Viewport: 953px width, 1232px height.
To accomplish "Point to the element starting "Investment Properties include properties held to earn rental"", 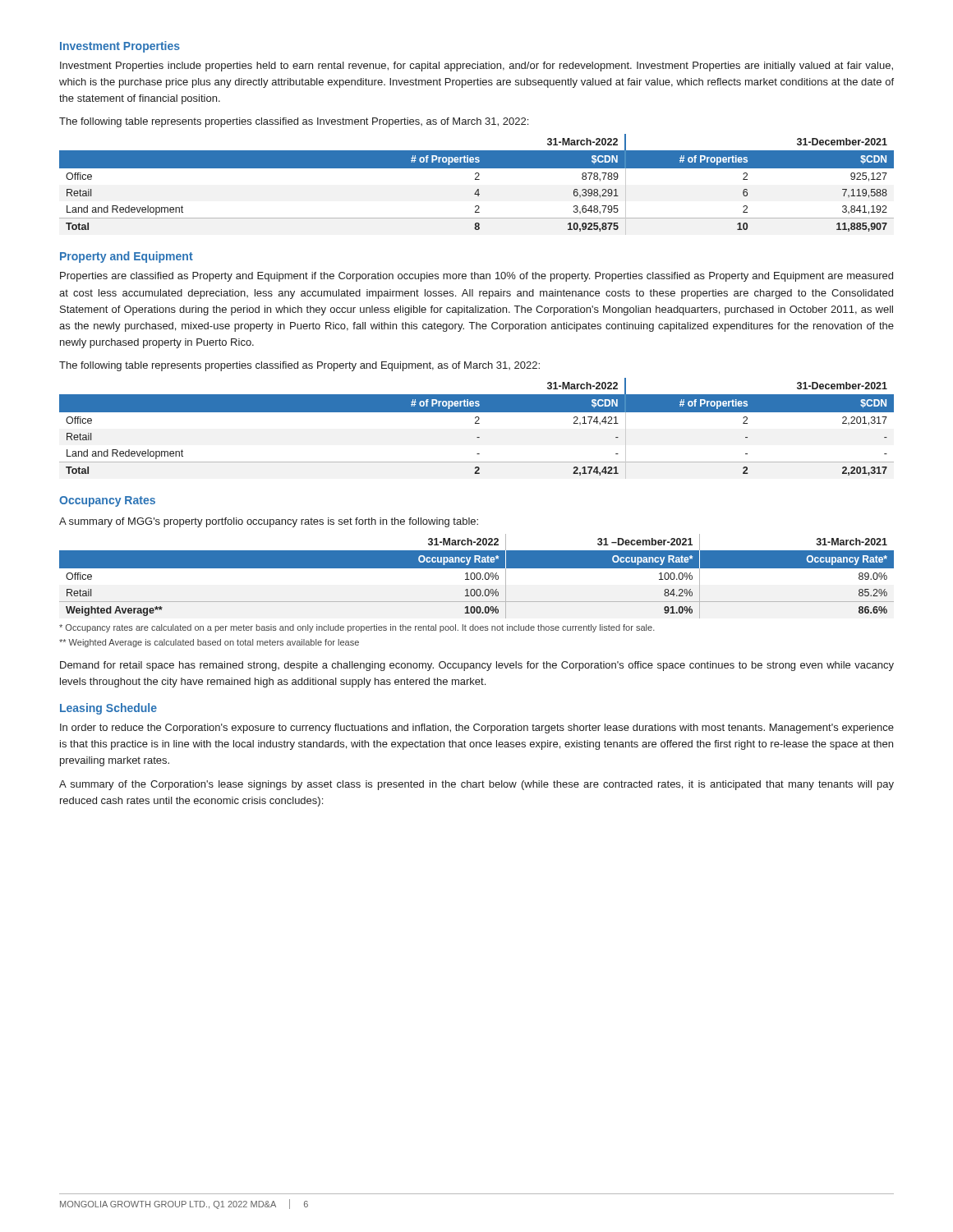I will pyautogui.click(x=476, y=82).
